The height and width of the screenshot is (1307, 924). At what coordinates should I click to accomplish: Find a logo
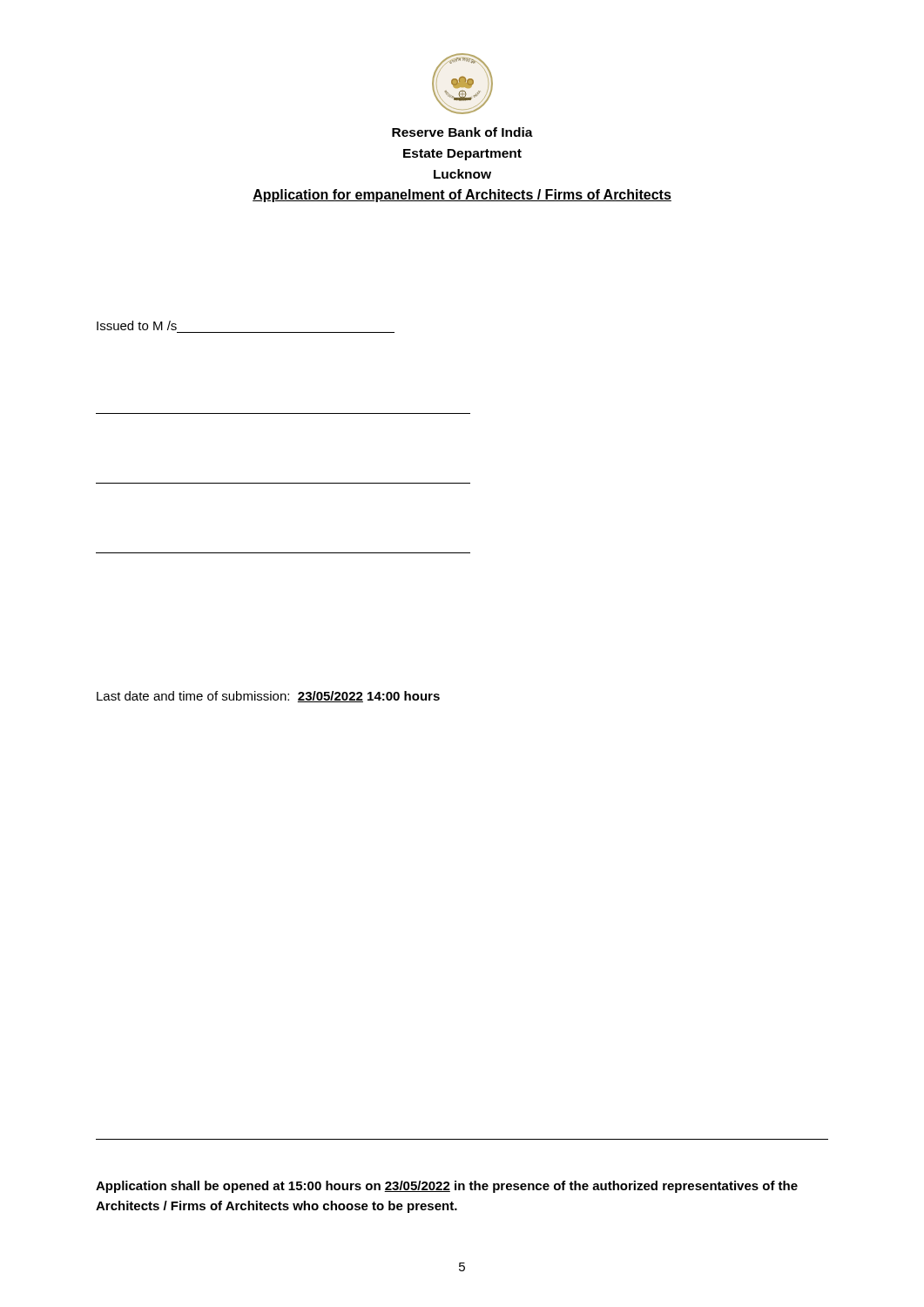point(462,119)
